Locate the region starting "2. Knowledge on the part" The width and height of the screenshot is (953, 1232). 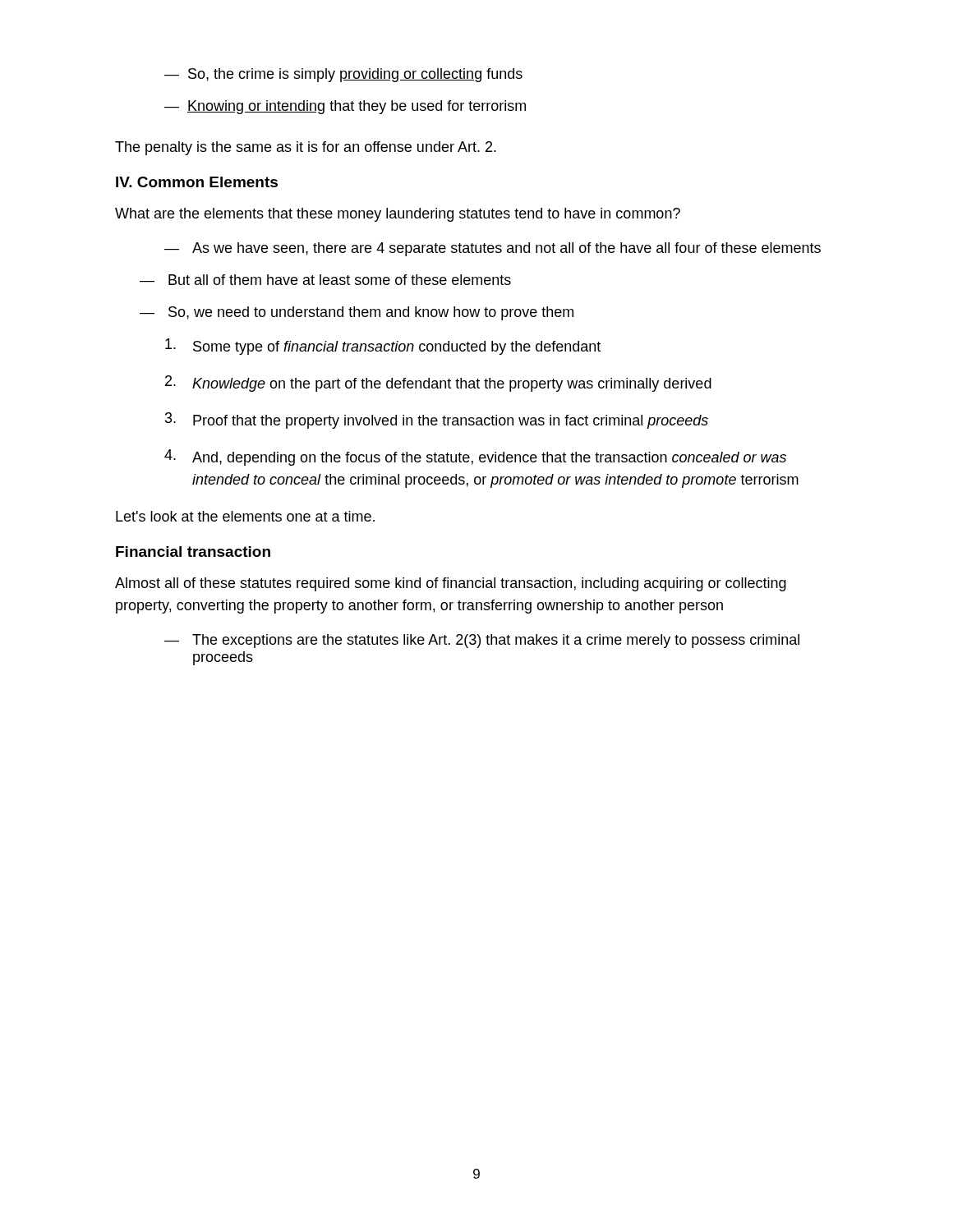click(501, 384)
